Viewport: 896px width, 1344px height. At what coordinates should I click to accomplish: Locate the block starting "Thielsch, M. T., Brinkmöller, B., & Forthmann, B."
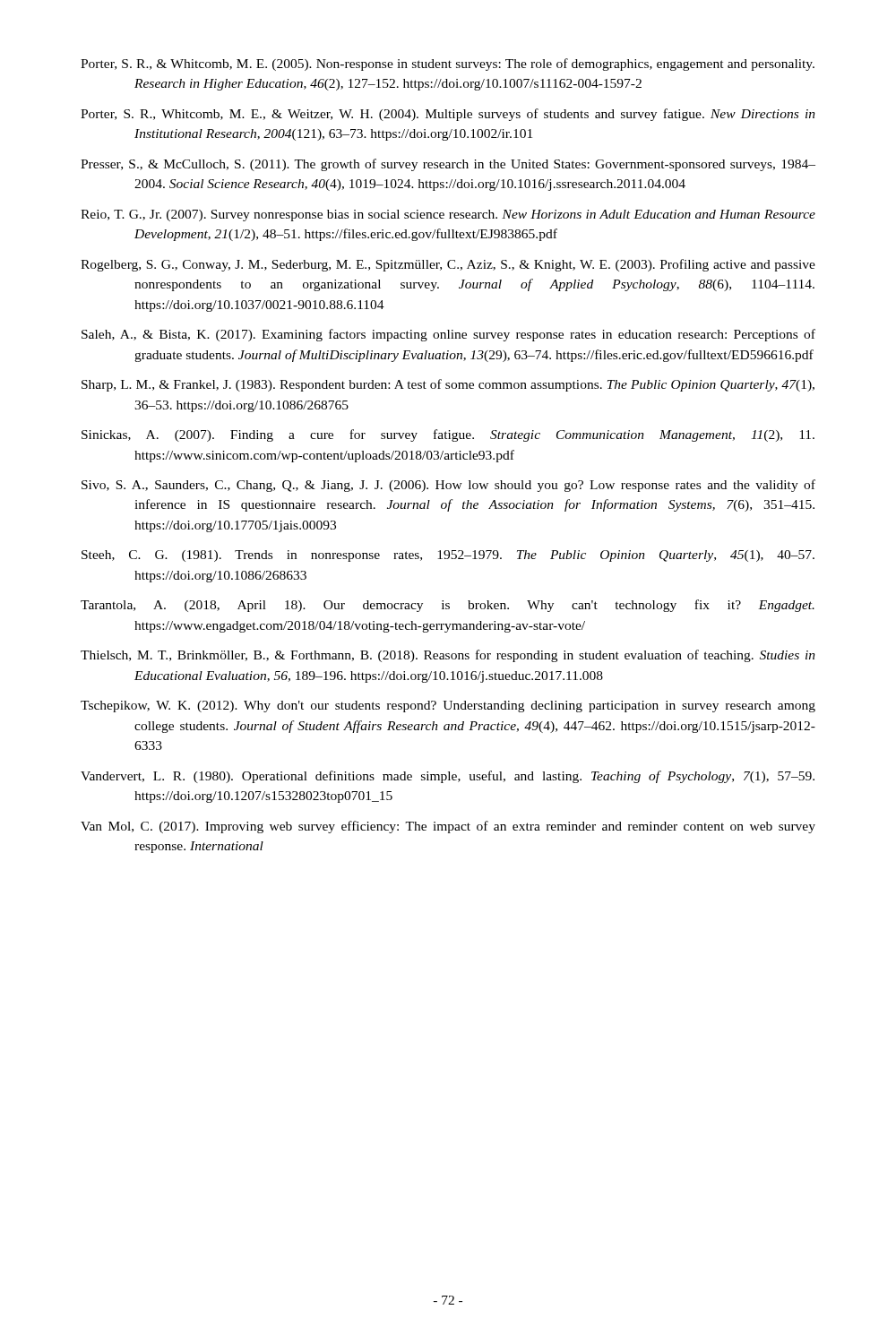[448, 665]
